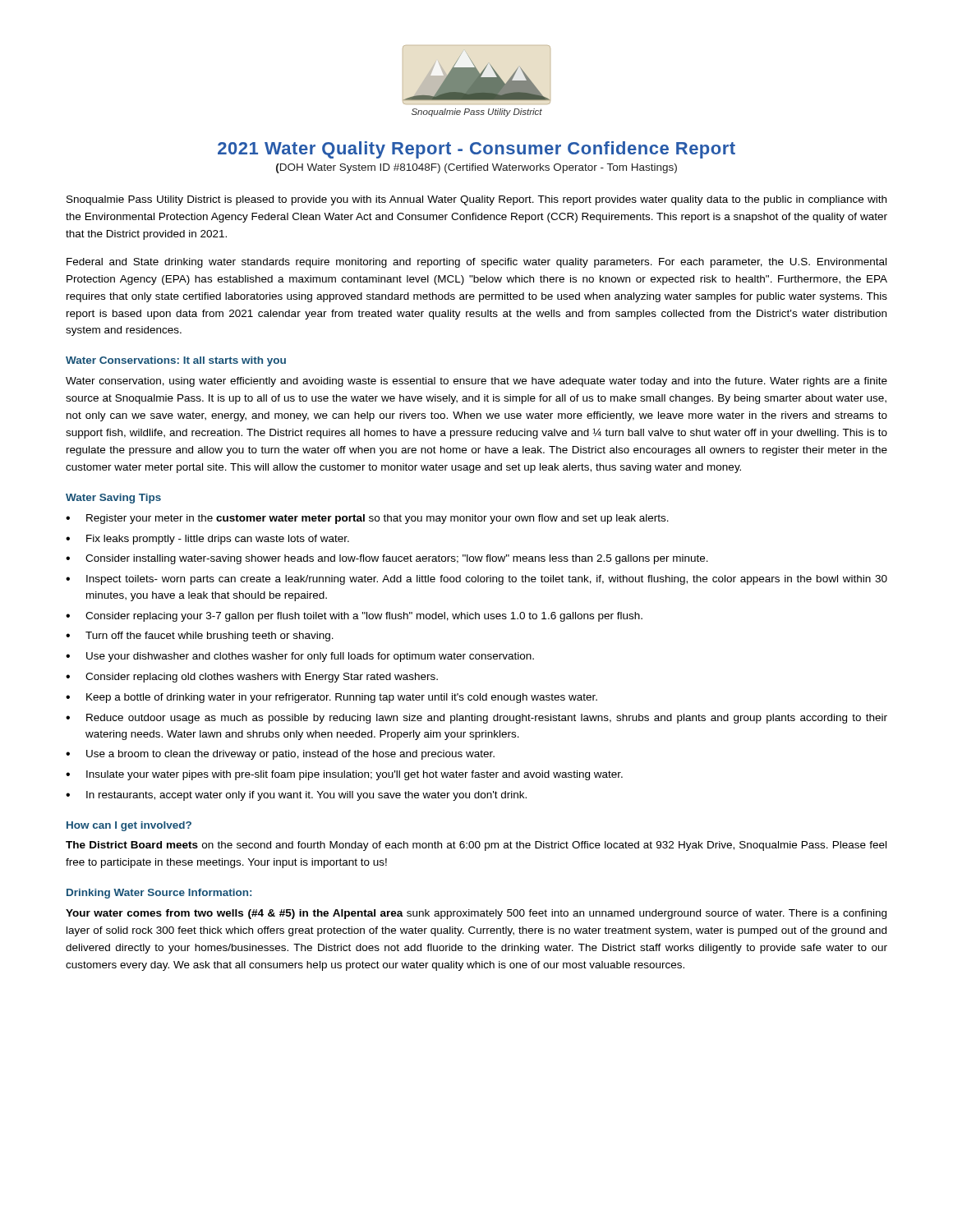Navigate to the passage starting "• Consider installing water-saving shower heads"
This screenshot has height=1232, width=953.
click(x=476, y=559)
